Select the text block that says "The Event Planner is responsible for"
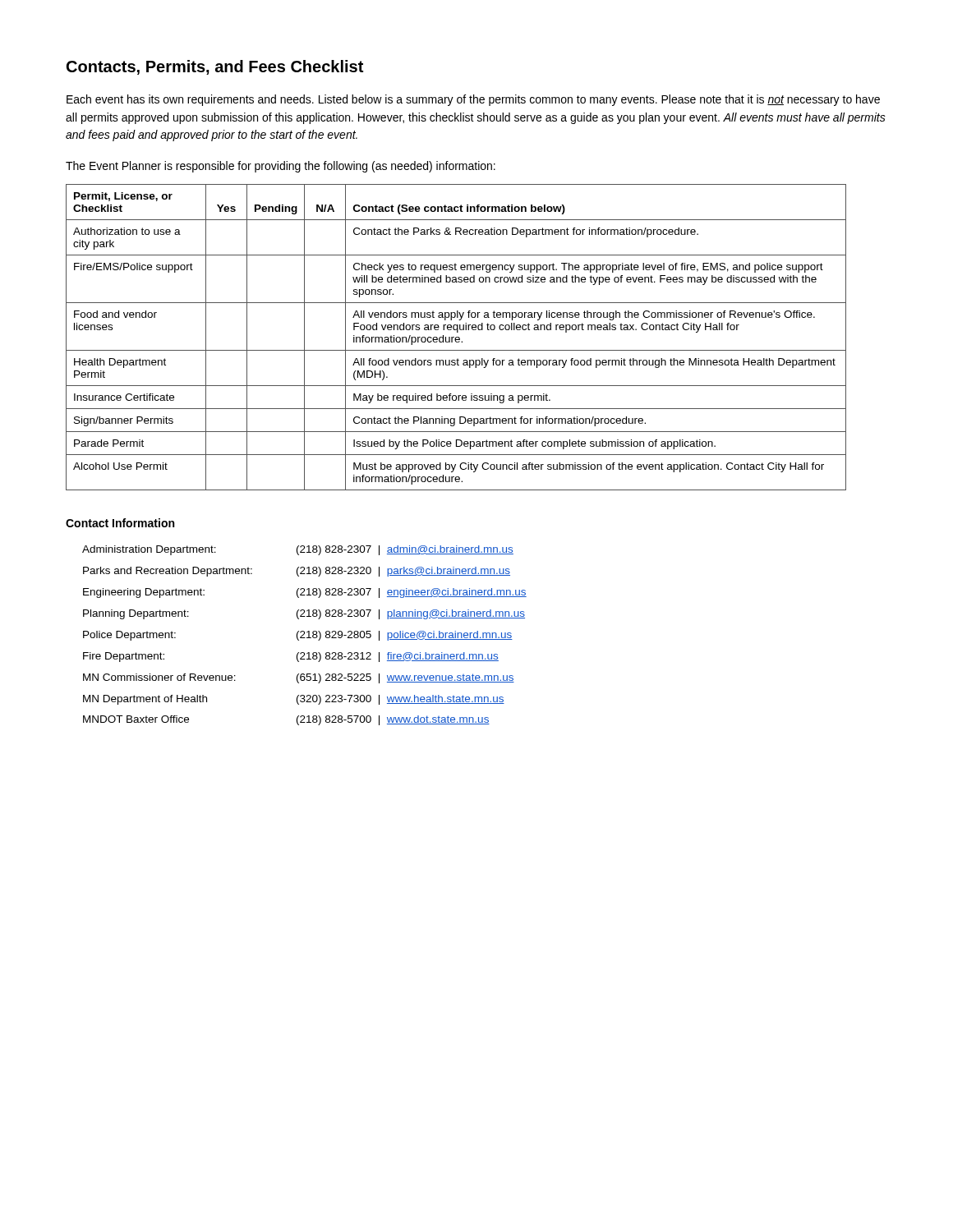Screen dimensions: 1232x953 pos(281,166)
